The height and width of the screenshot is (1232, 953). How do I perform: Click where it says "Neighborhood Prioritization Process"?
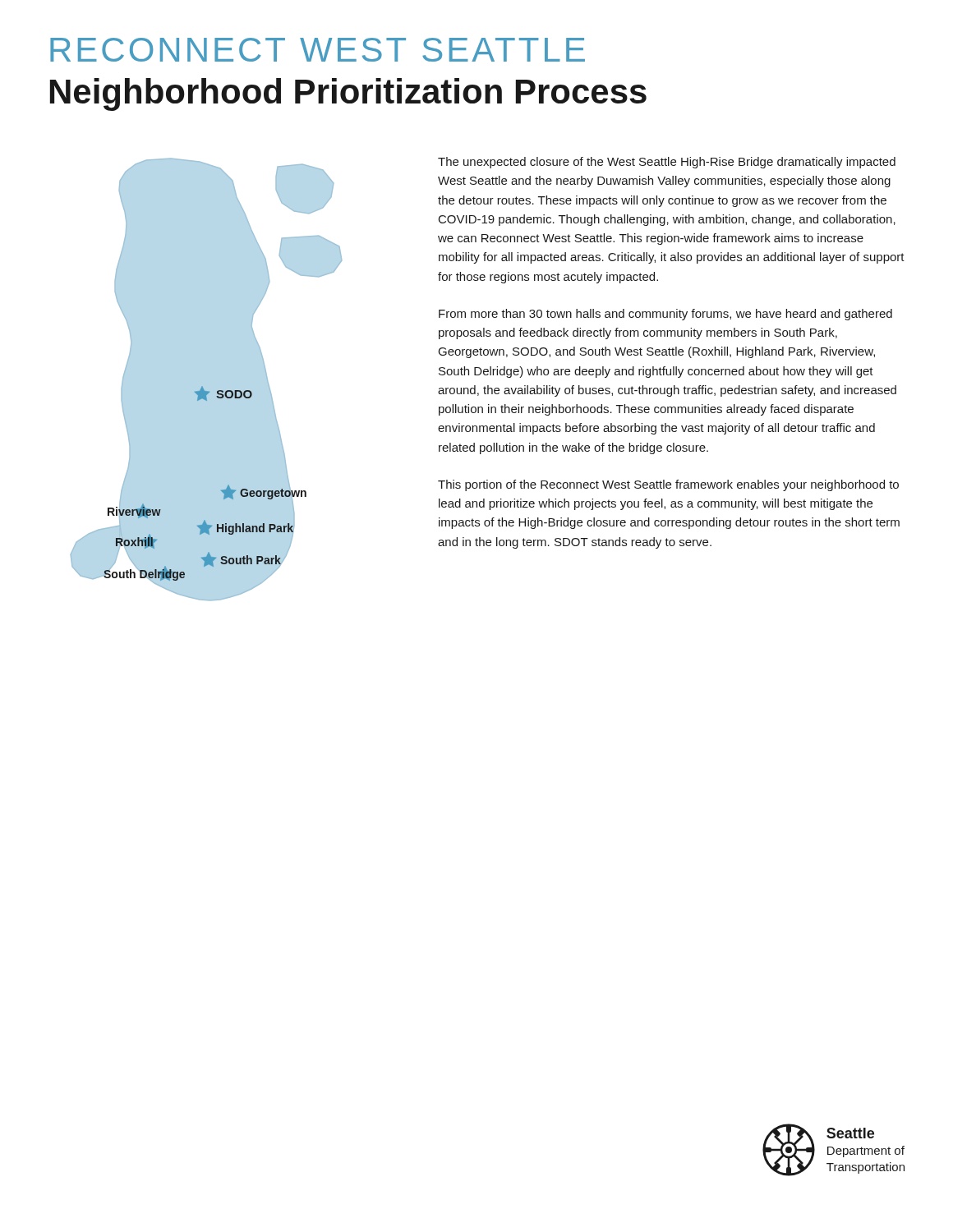point(348,92)
